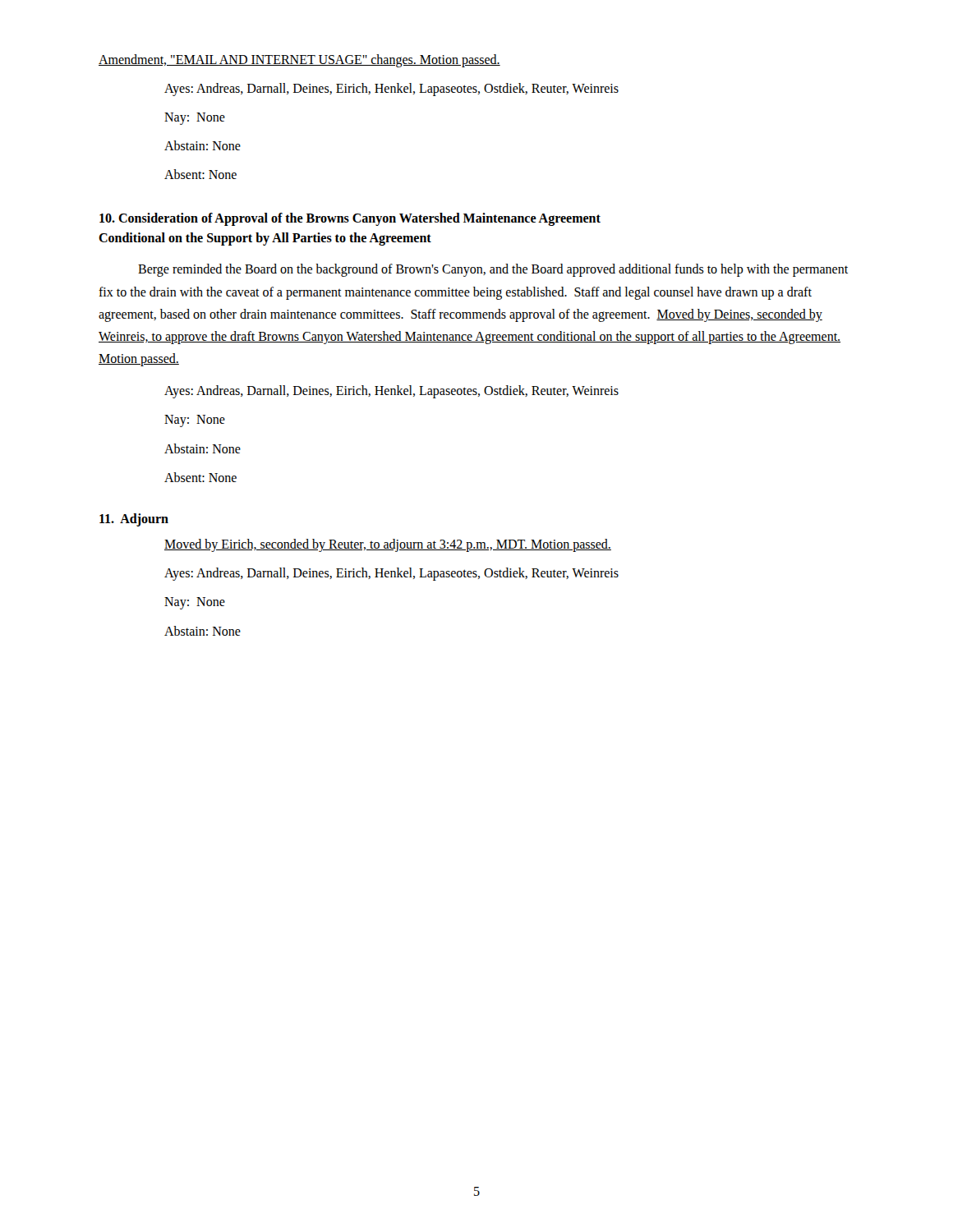Viewport: 953px width, 1232px height.
Task: Select the region starting "10. Consideration of Approval of the Browns Canyon"
Action: coord(349,228)
